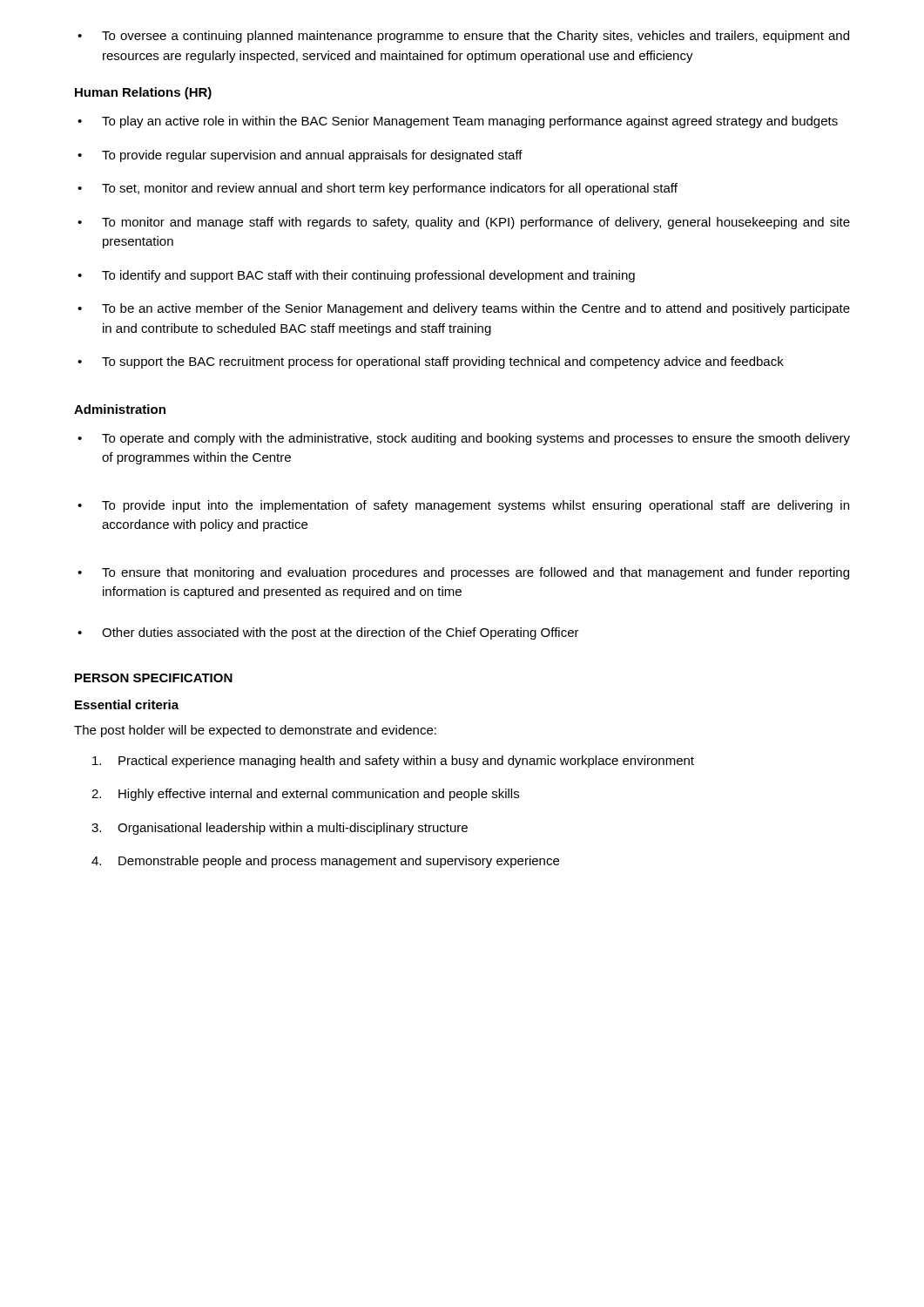Click on the list item that reads "• To ensure that monitoring"

pos(462,582)
